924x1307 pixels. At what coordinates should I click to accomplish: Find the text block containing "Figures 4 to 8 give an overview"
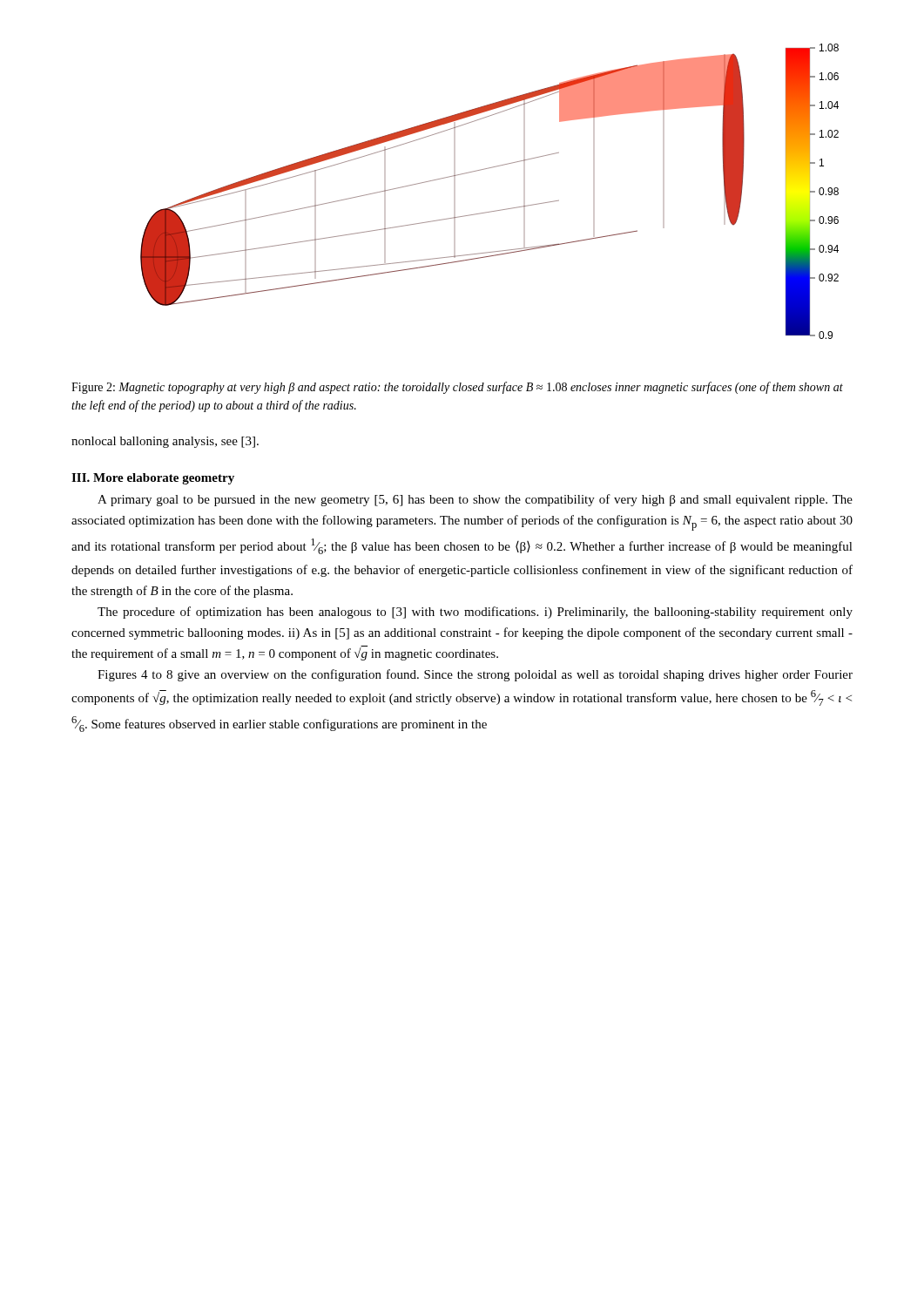[462, 701]
